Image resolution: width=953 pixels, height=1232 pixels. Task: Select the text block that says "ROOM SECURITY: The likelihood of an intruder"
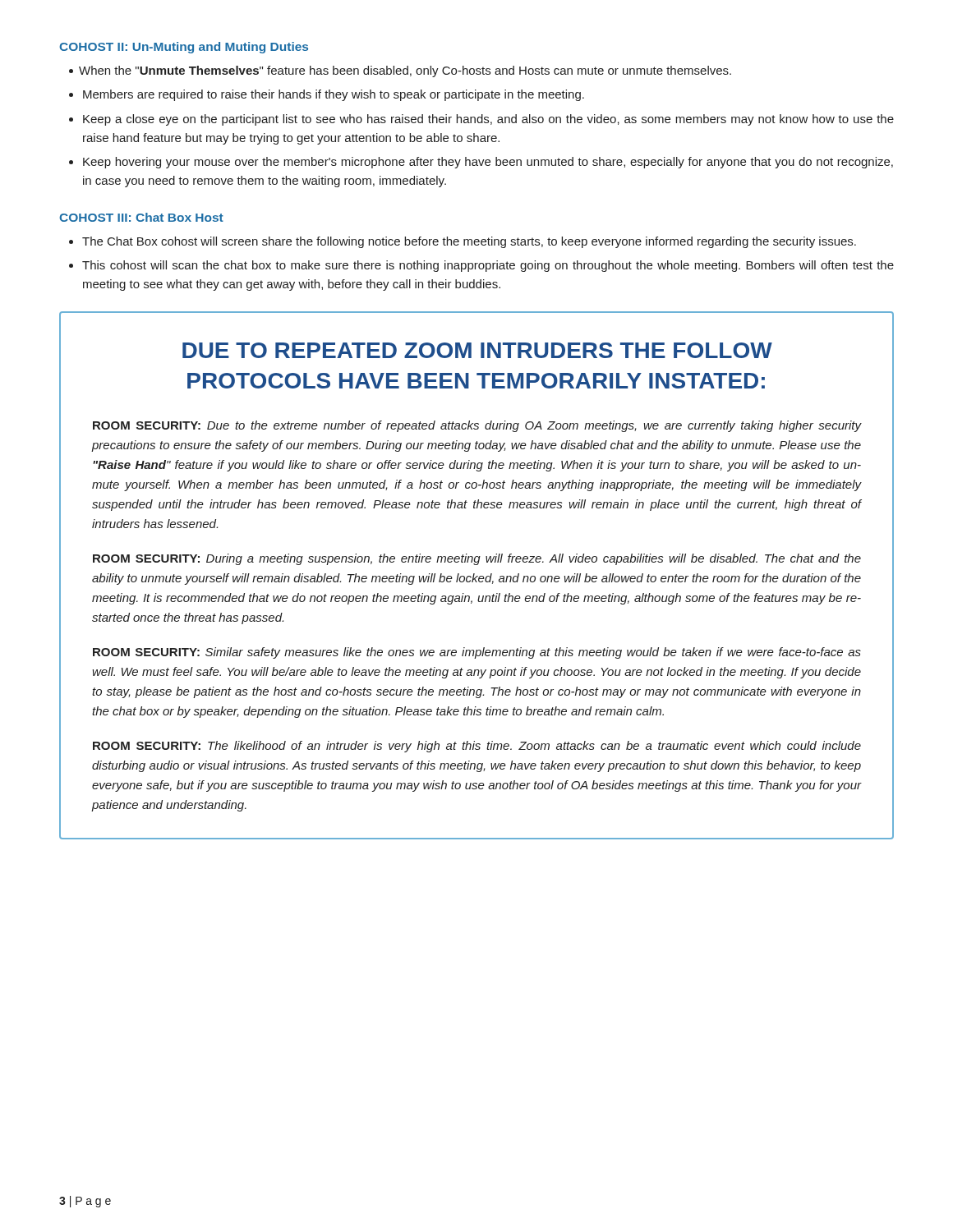(476, 775)
